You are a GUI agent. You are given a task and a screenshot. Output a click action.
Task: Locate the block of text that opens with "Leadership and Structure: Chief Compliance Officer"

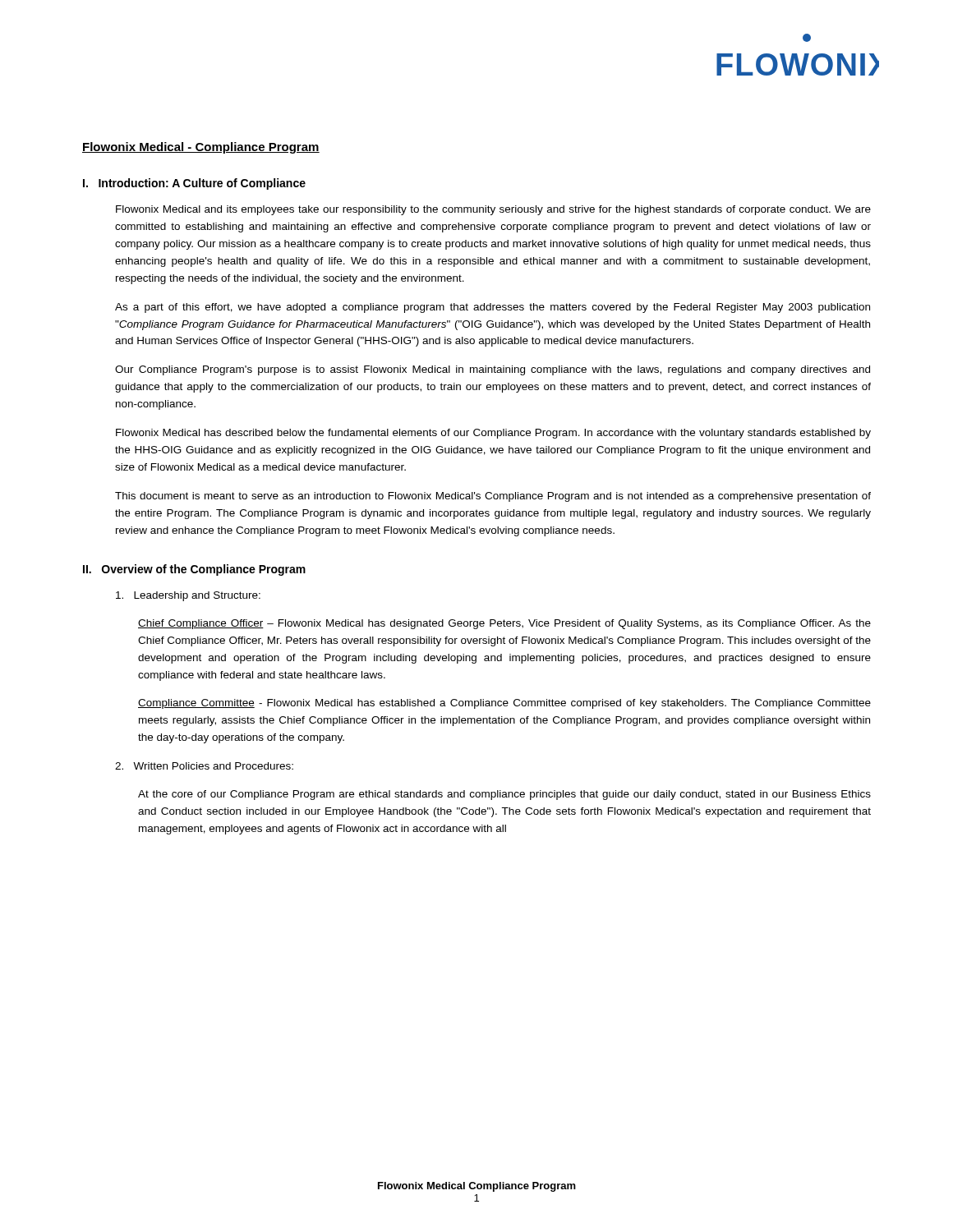pos(493,667)
